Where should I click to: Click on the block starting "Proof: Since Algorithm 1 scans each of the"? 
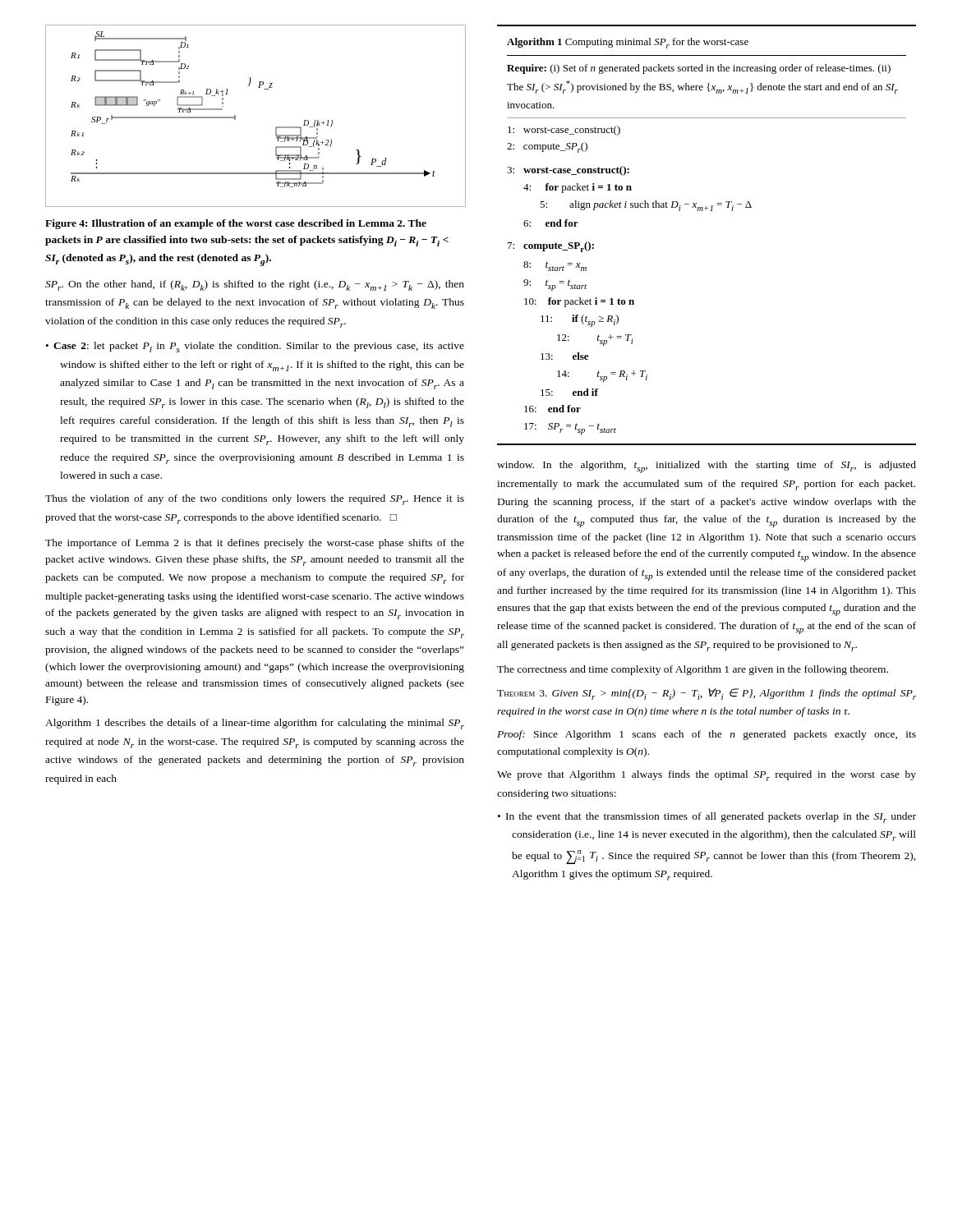(x=707, y=743)
